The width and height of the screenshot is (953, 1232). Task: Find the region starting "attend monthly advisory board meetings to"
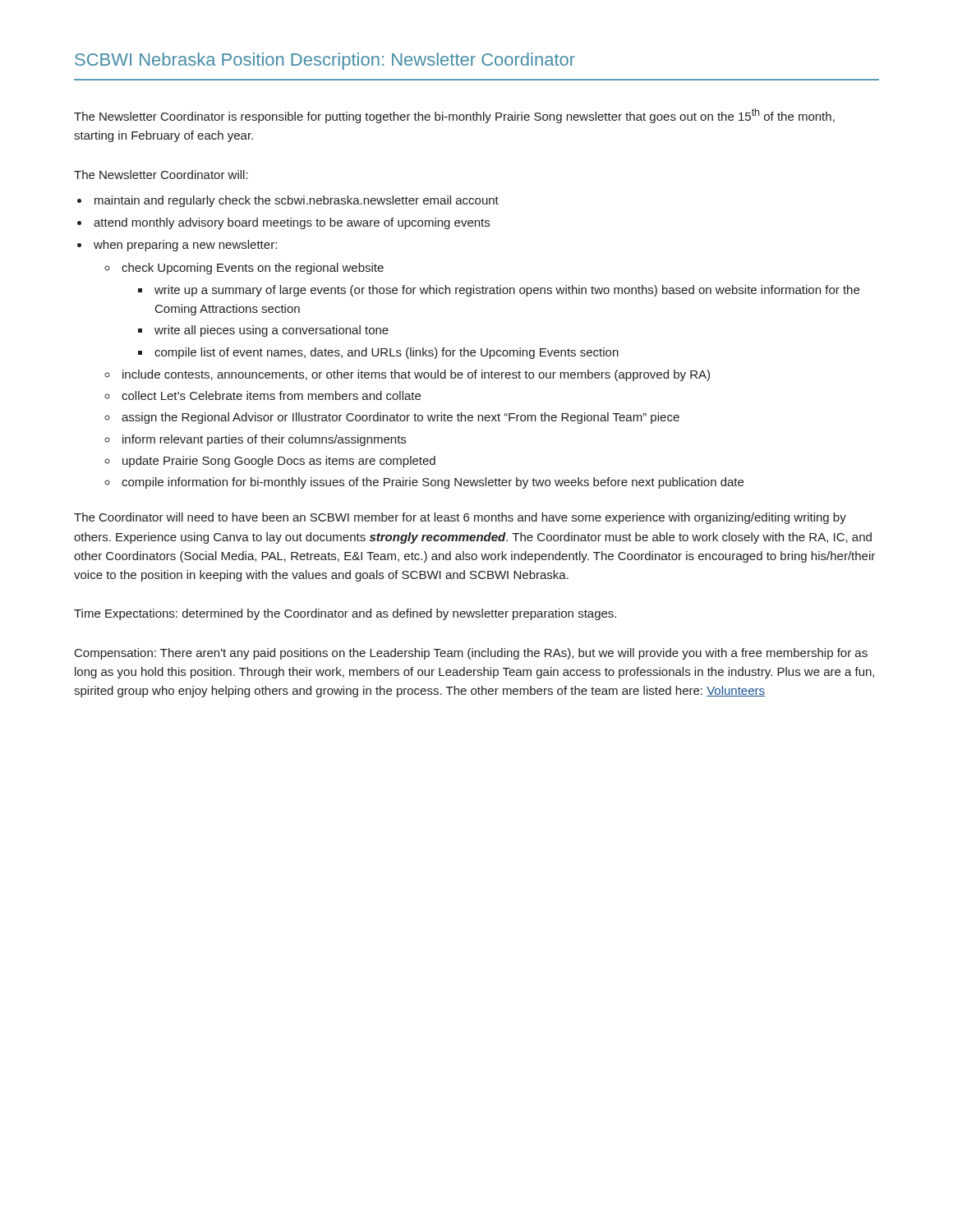(x=292, y=222)
